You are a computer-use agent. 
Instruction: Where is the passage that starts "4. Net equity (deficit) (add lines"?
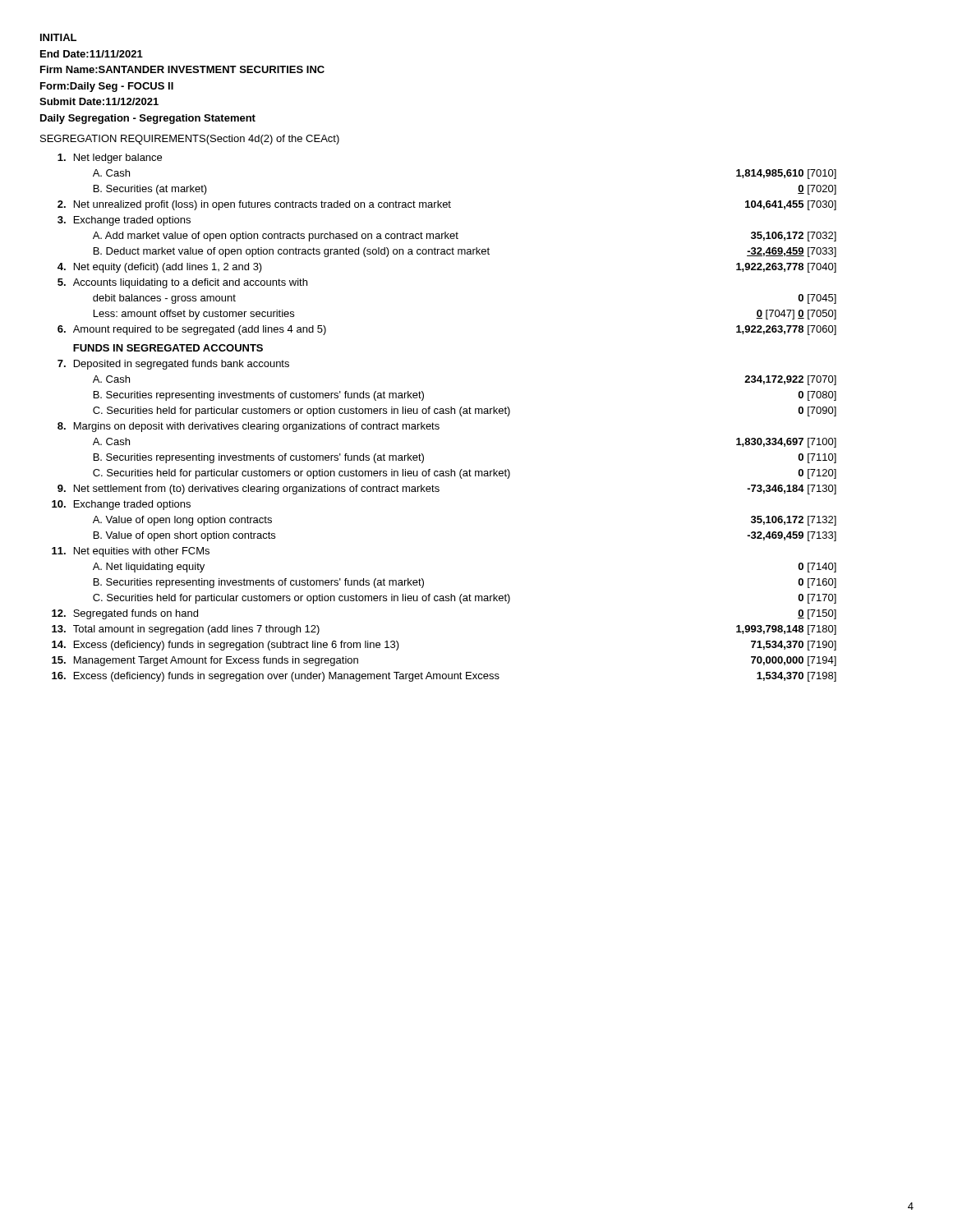(163, 267)
